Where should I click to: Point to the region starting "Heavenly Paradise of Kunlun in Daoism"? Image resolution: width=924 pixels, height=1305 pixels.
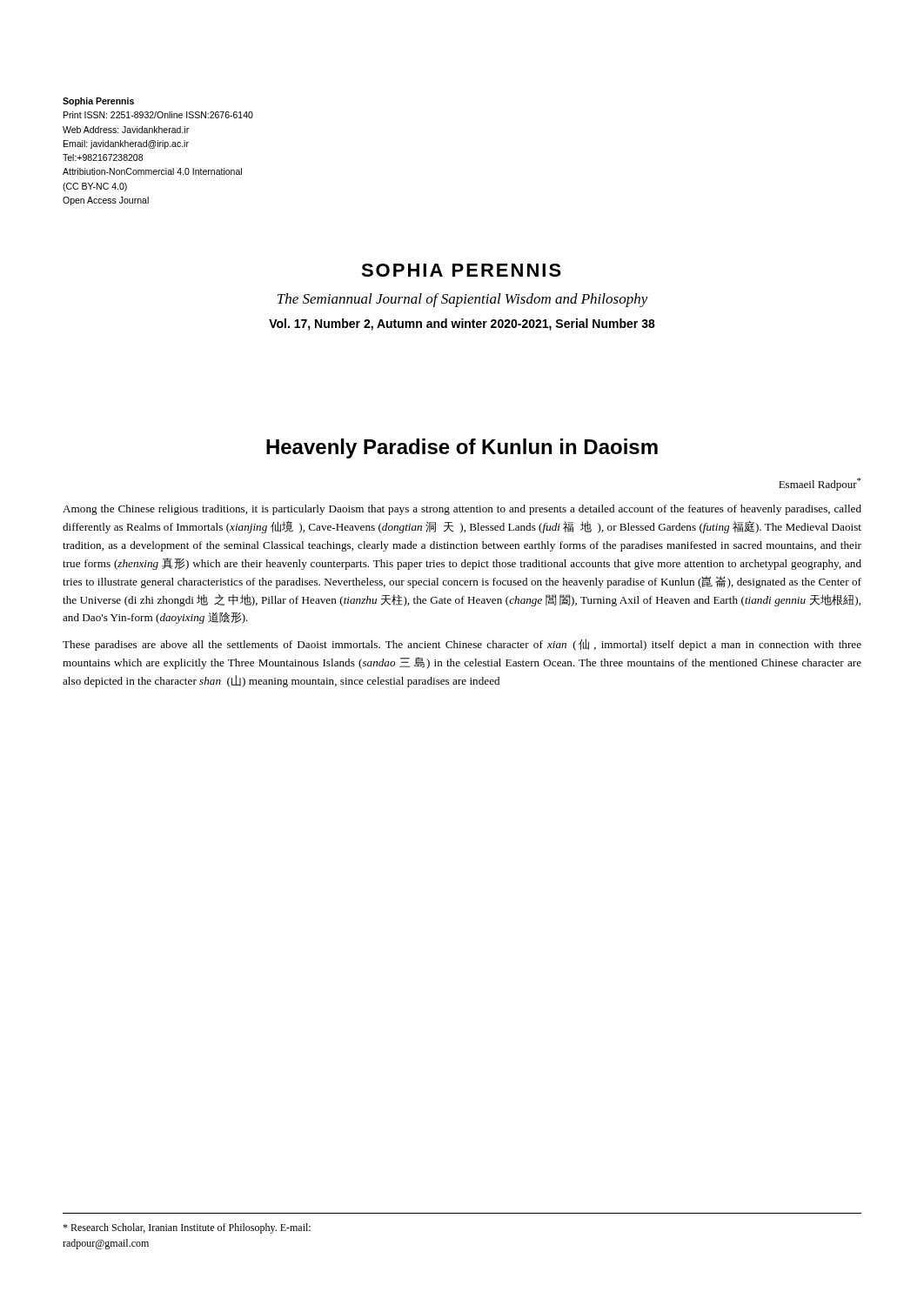click(x=462, y=447)
